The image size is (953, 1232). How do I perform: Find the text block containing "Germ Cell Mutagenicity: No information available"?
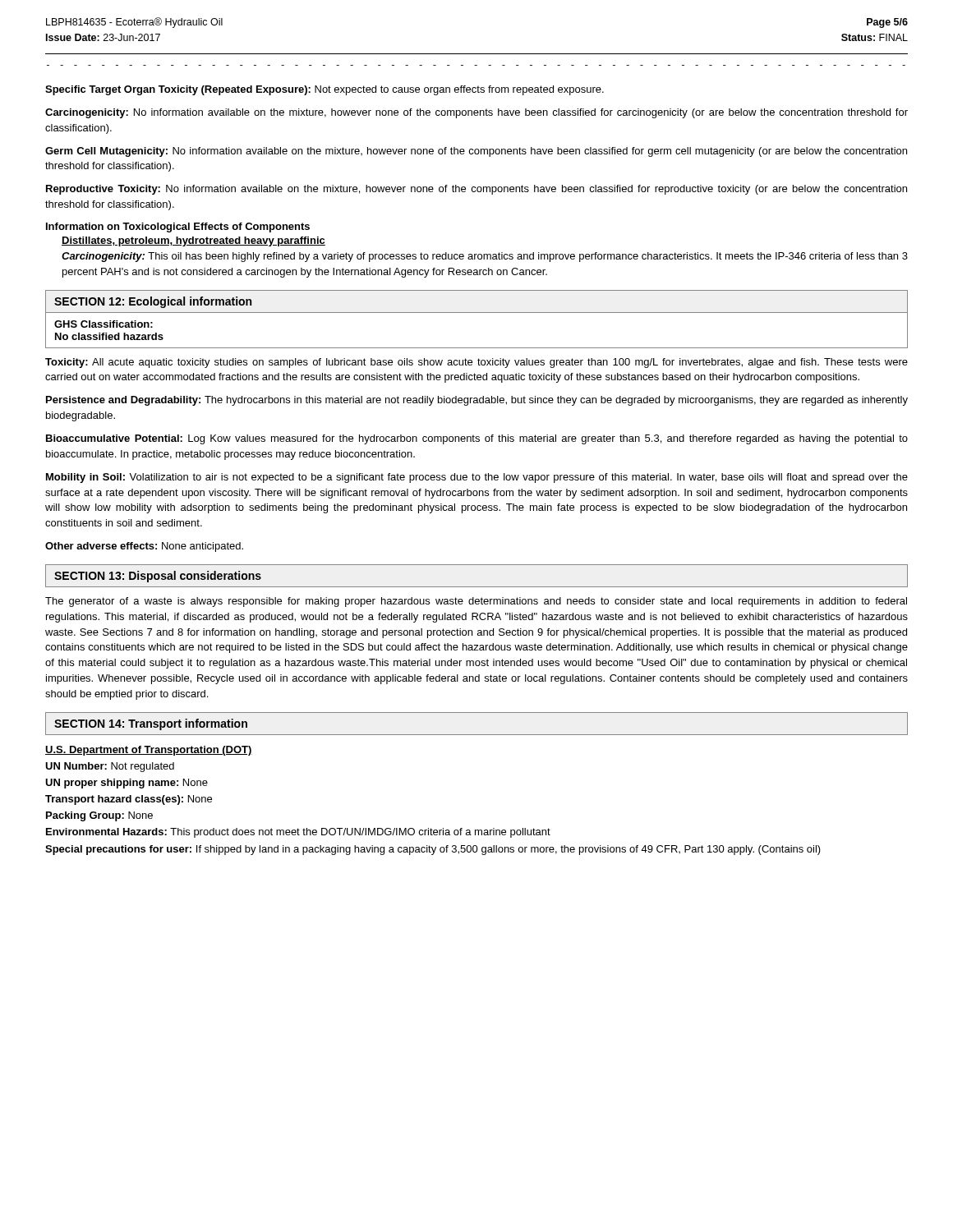[x=476, y=158]
